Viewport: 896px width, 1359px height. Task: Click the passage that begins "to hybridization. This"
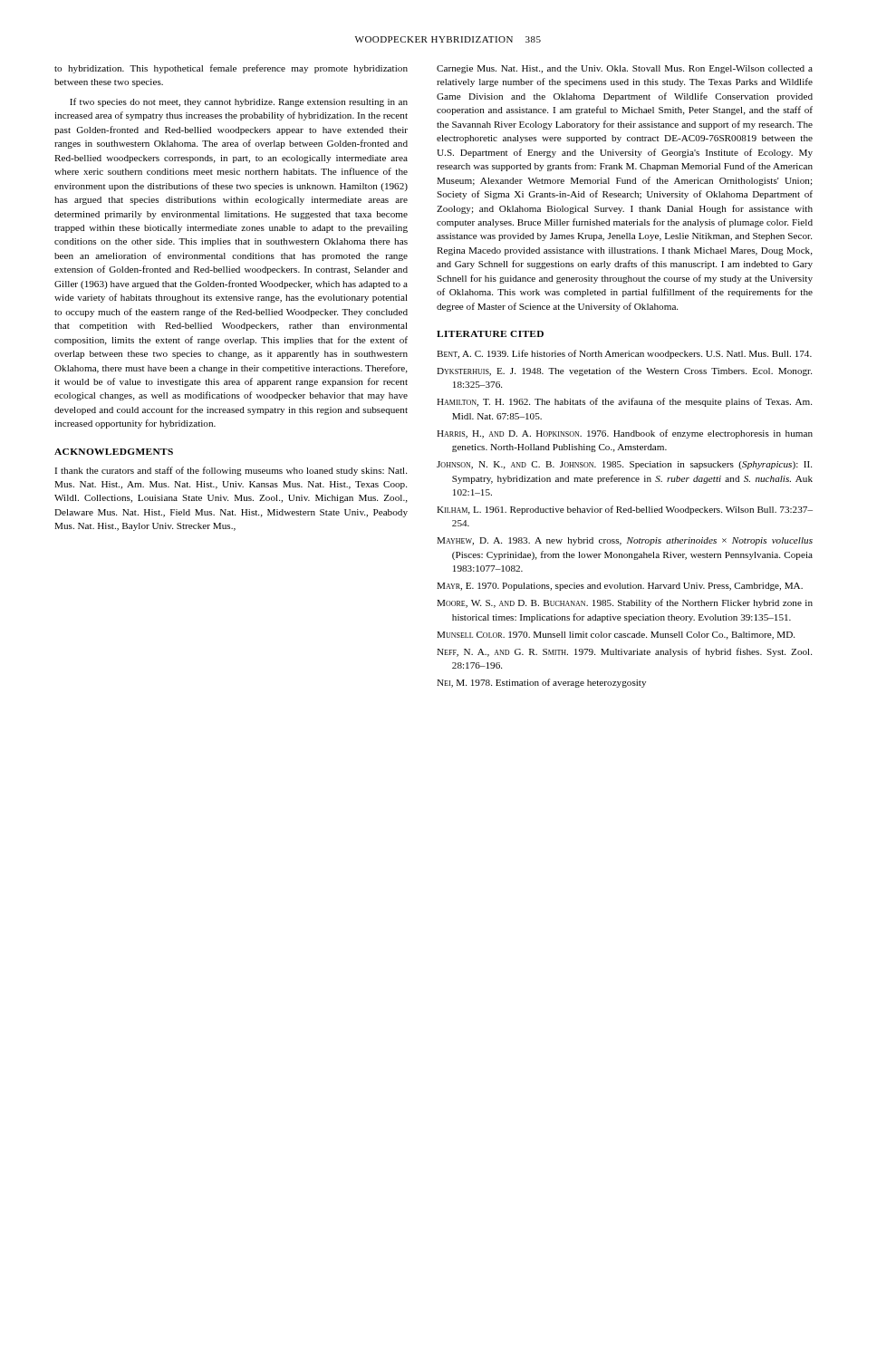[x=231, y=246]
